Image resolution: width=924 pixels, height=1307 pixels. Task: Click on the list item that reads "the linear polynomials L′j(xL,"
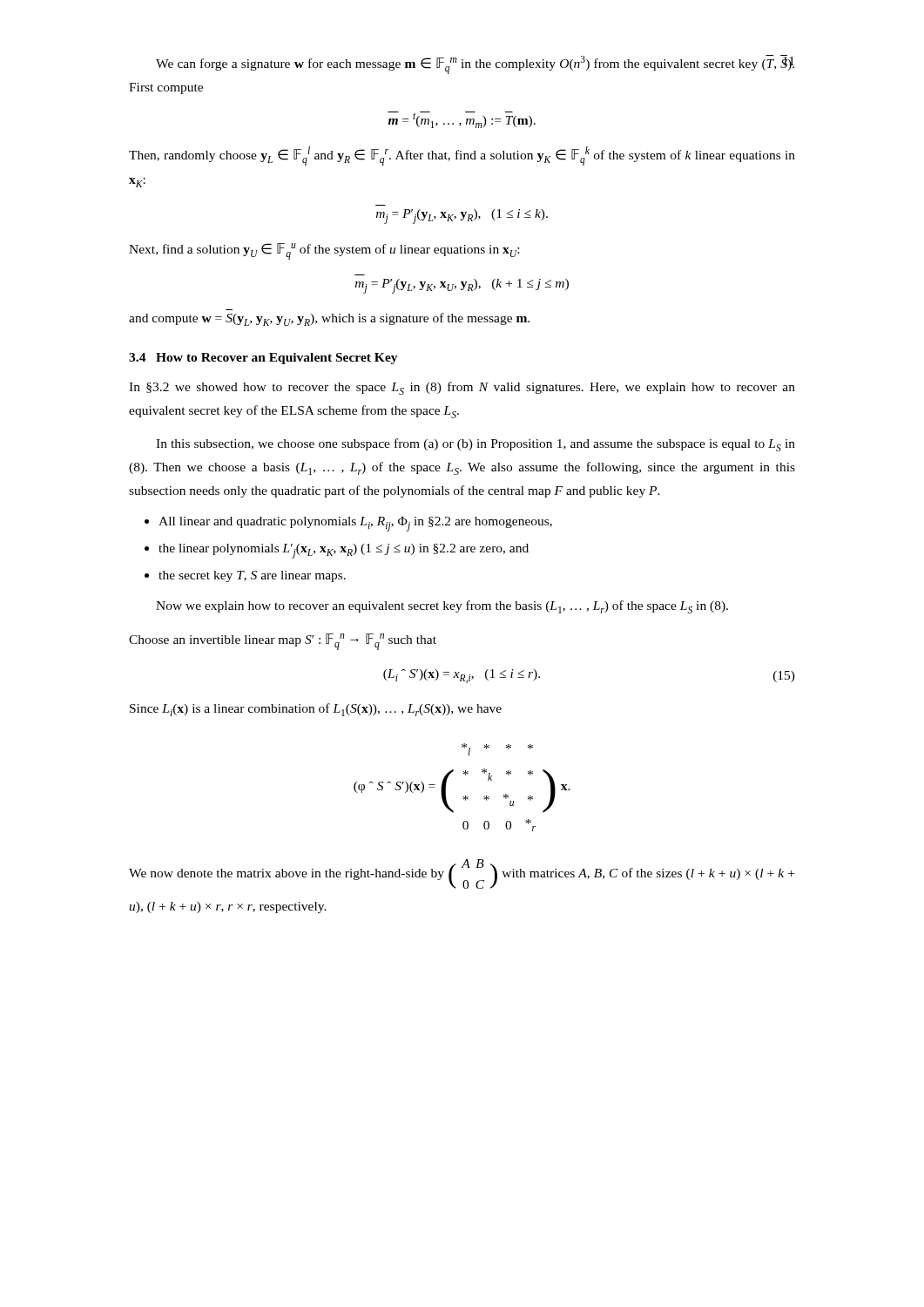point(344,549)
